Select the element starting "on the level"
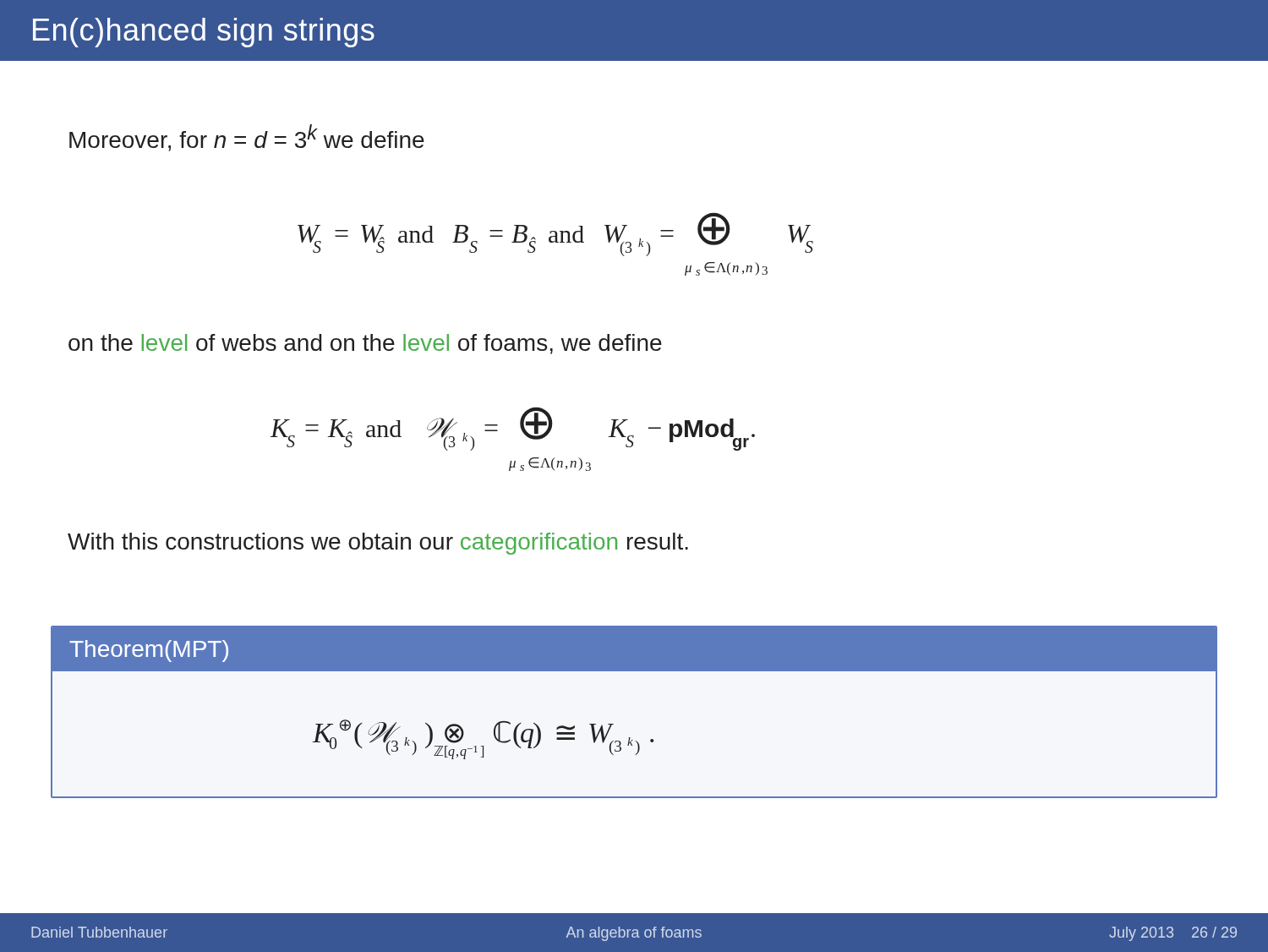Image resolution: width=1268 pixels, height=952 pixels. click(365, 343)
